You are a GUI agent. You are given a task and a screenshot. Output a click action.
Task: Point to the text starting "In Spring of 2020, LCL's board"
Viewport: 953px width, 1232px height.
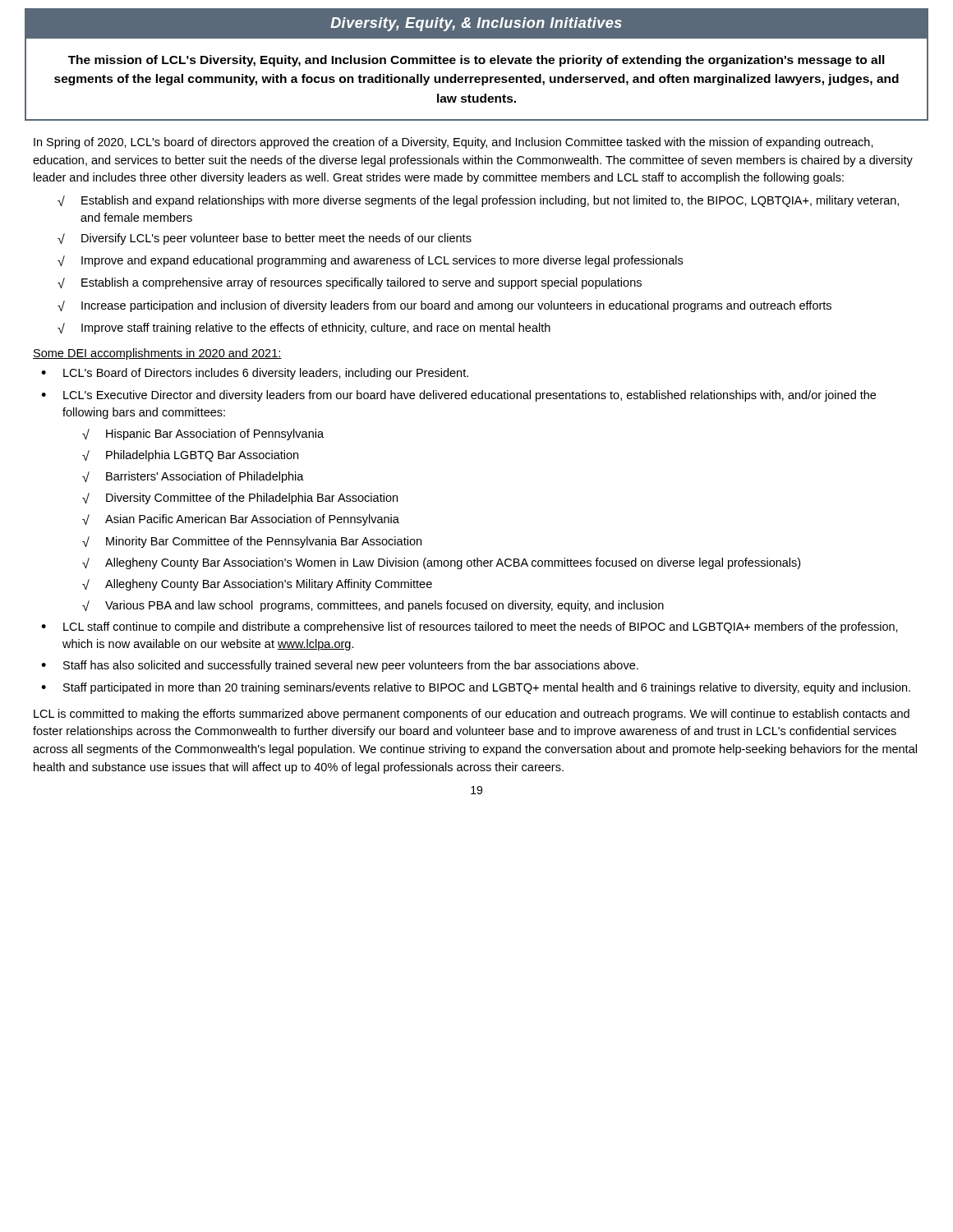pyautogui.click(x=473, y=160)
